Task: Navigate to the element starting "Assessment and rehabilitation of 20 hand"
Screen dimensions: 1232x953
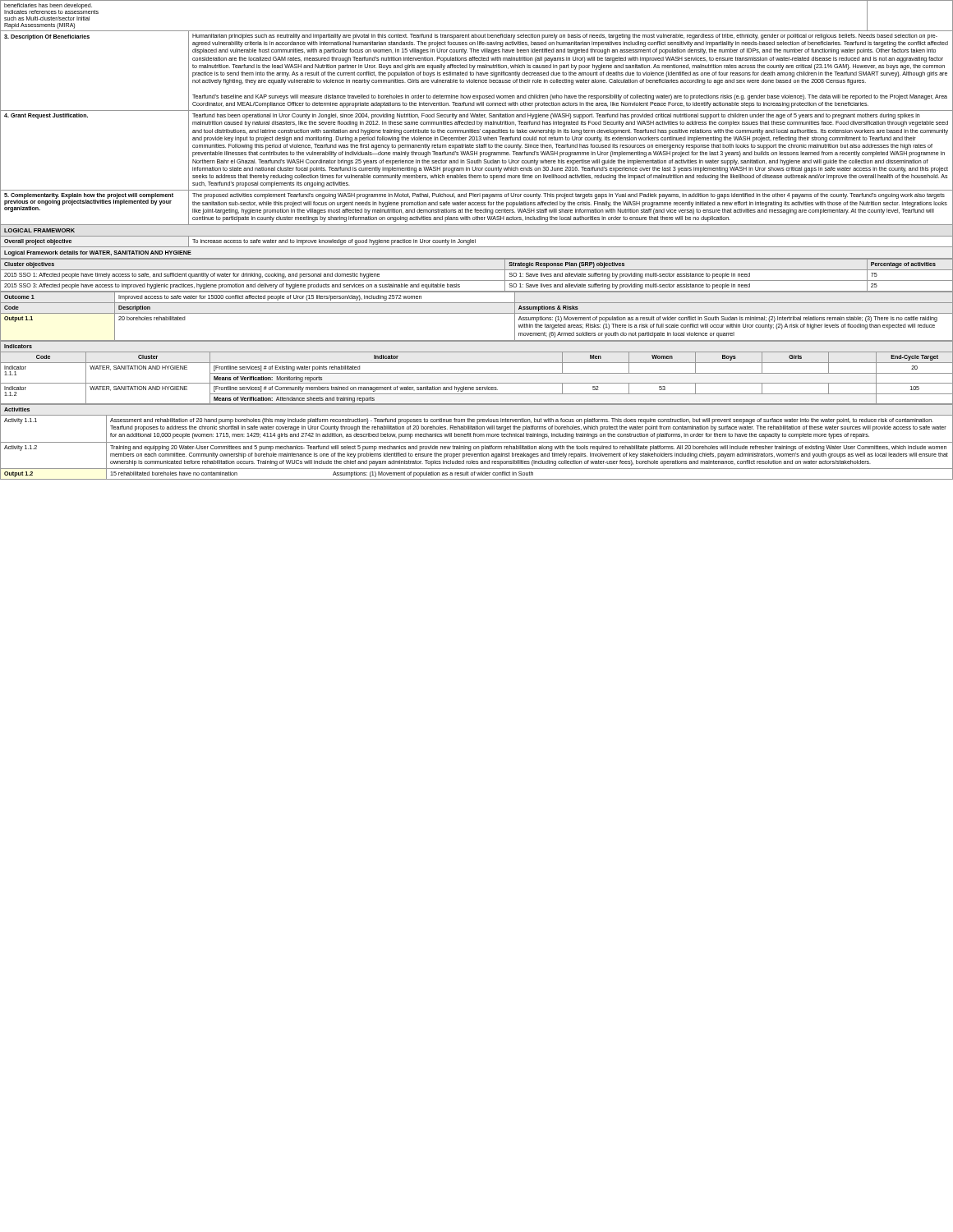Action: click(x=528, y=428)
